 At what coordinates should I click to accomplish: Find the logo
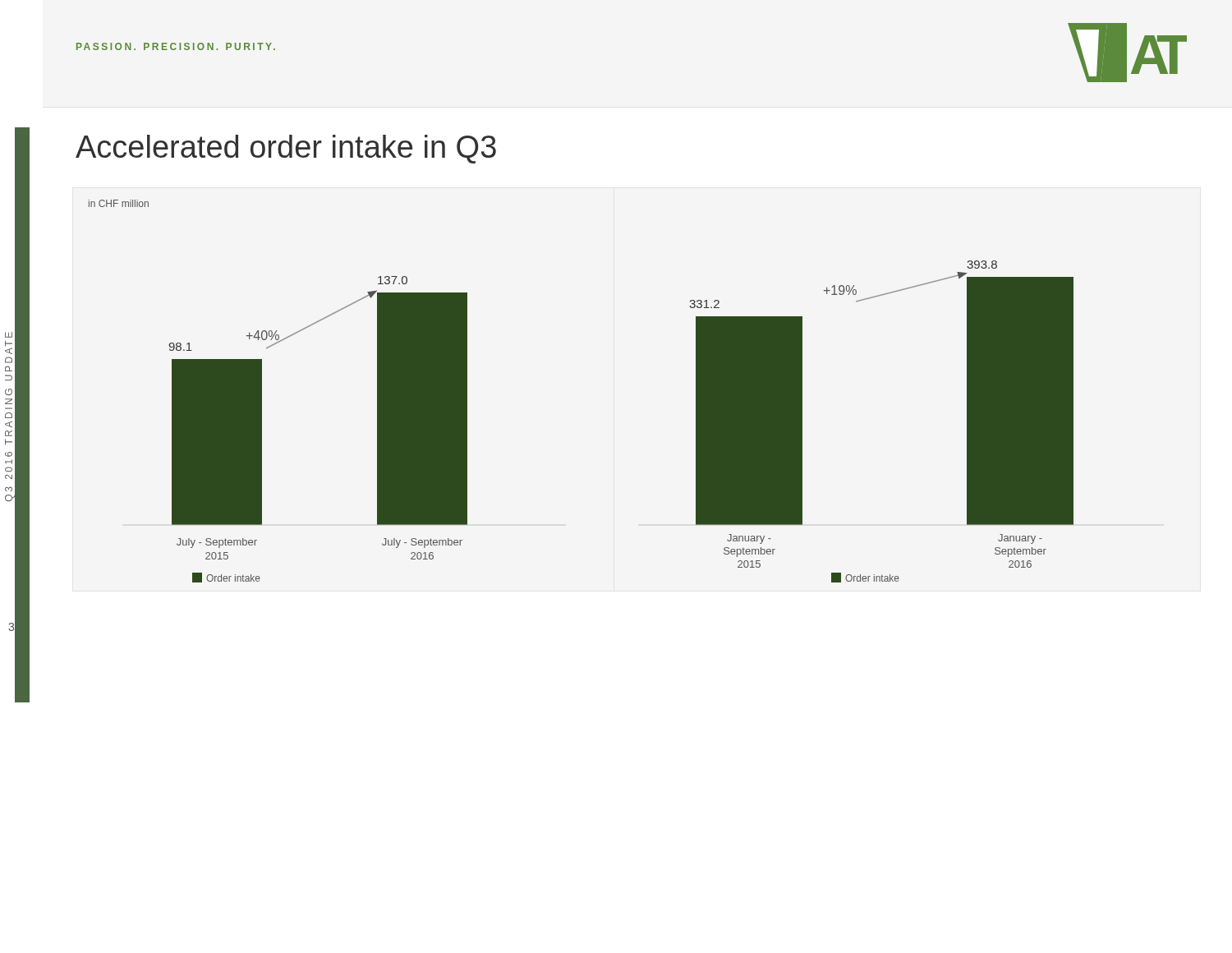tap(1127, 56)
